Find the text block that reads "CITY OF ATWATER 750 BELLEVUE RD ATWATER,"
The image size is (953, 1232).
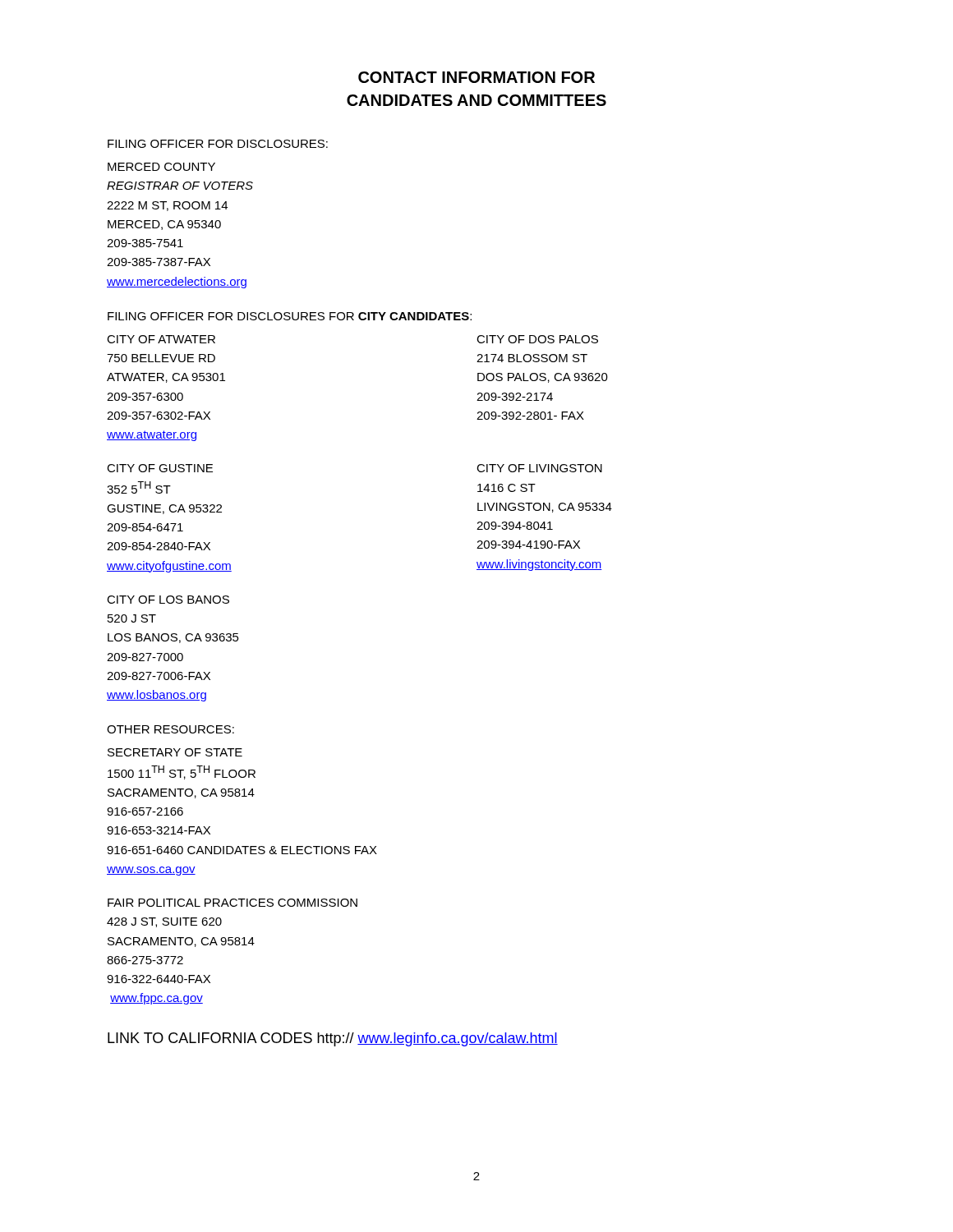point(166,386)
